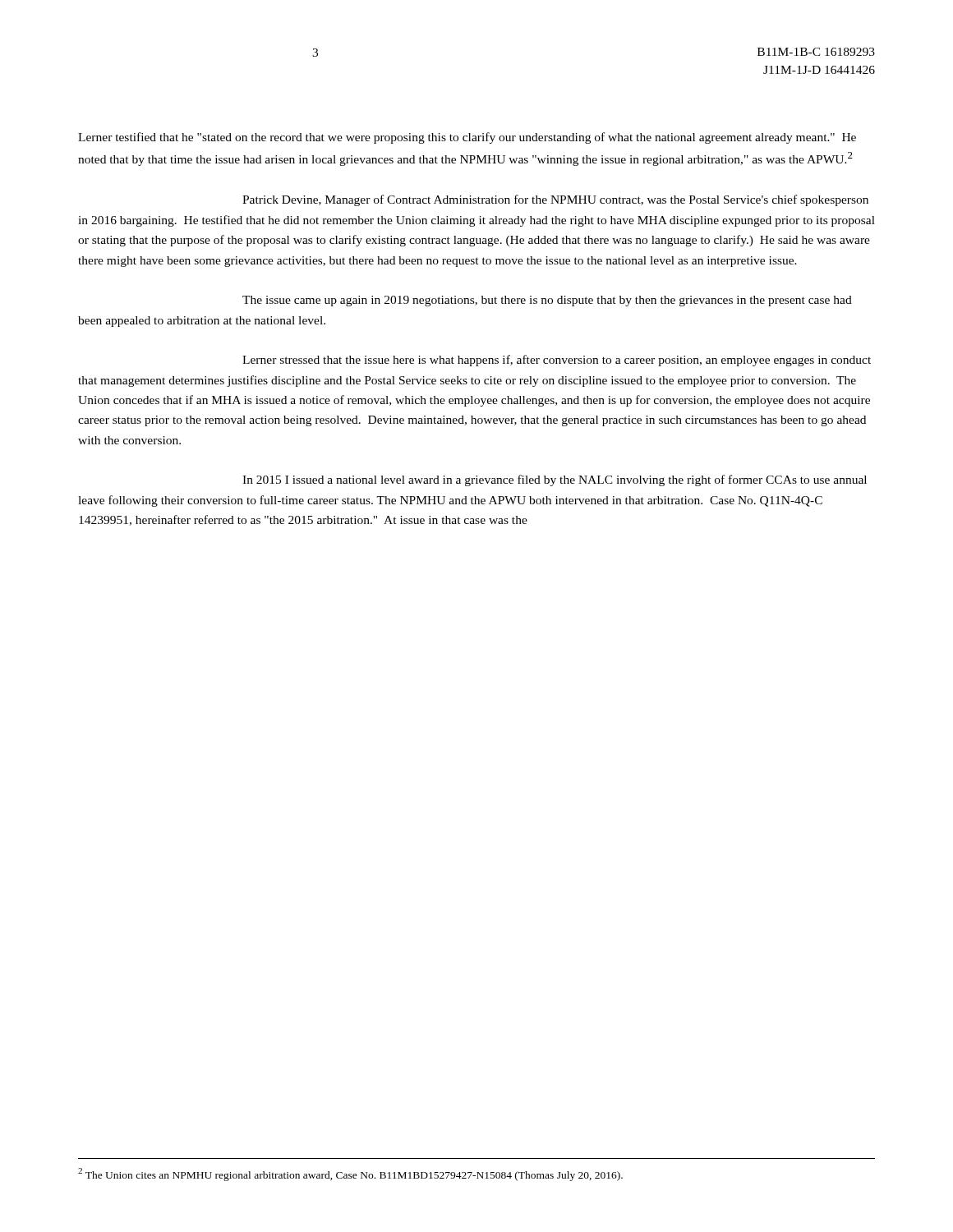Click on the text block with the text "Lerner stressed that the issue here is"
Image resolution: width=953 pixels, height=1232 pixels.
(x=475, y=400)
